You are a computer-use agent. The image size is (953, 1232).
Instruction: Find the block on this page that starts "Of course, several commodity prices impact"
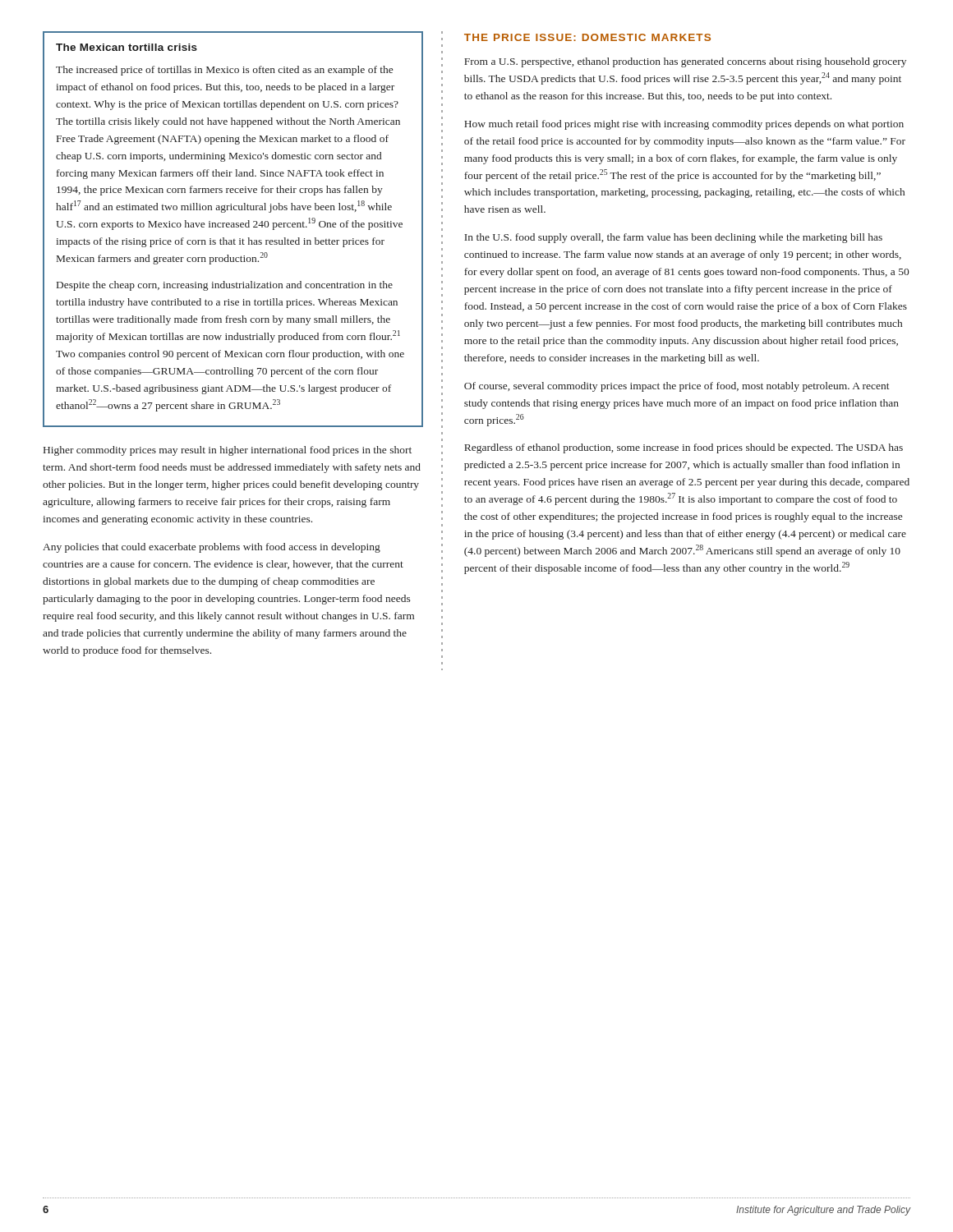687,403
